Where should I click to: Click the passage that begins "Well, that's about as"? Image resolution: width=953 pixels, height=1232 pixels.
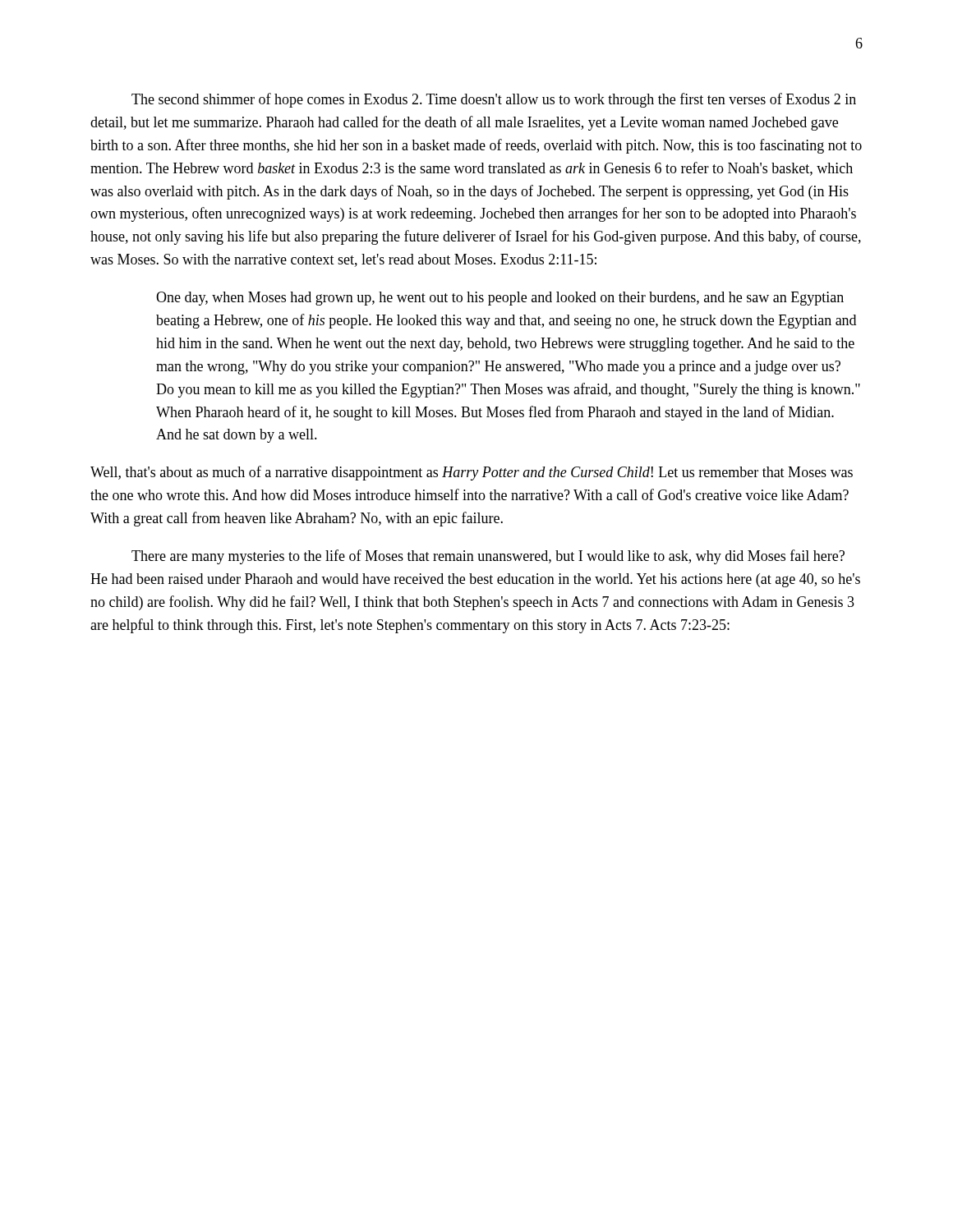(x=476, y=496)
